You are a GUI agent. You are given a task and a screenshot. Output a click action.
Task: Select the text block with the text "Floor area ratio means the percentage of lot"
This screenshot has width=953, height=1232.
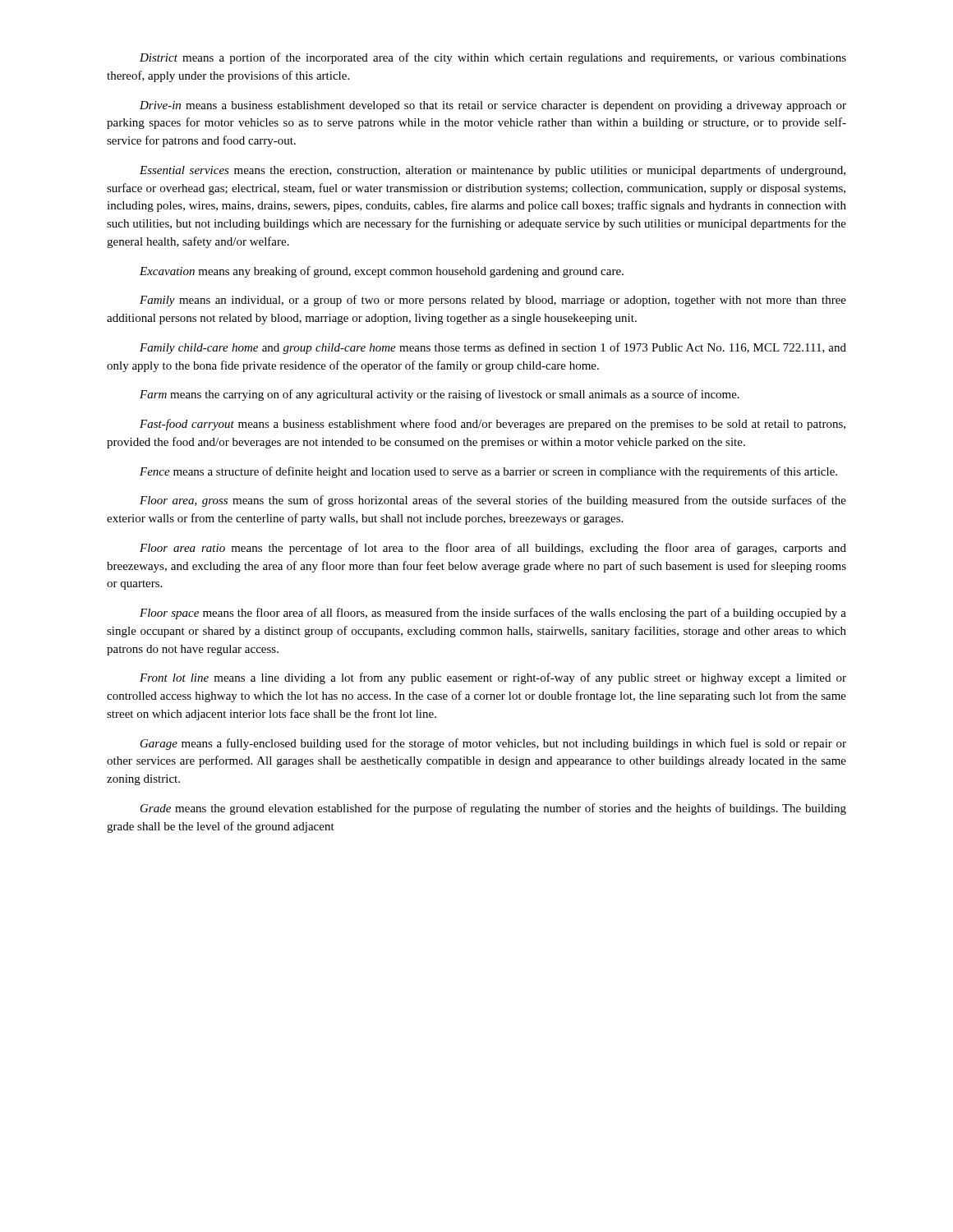[x=476, y=566]
